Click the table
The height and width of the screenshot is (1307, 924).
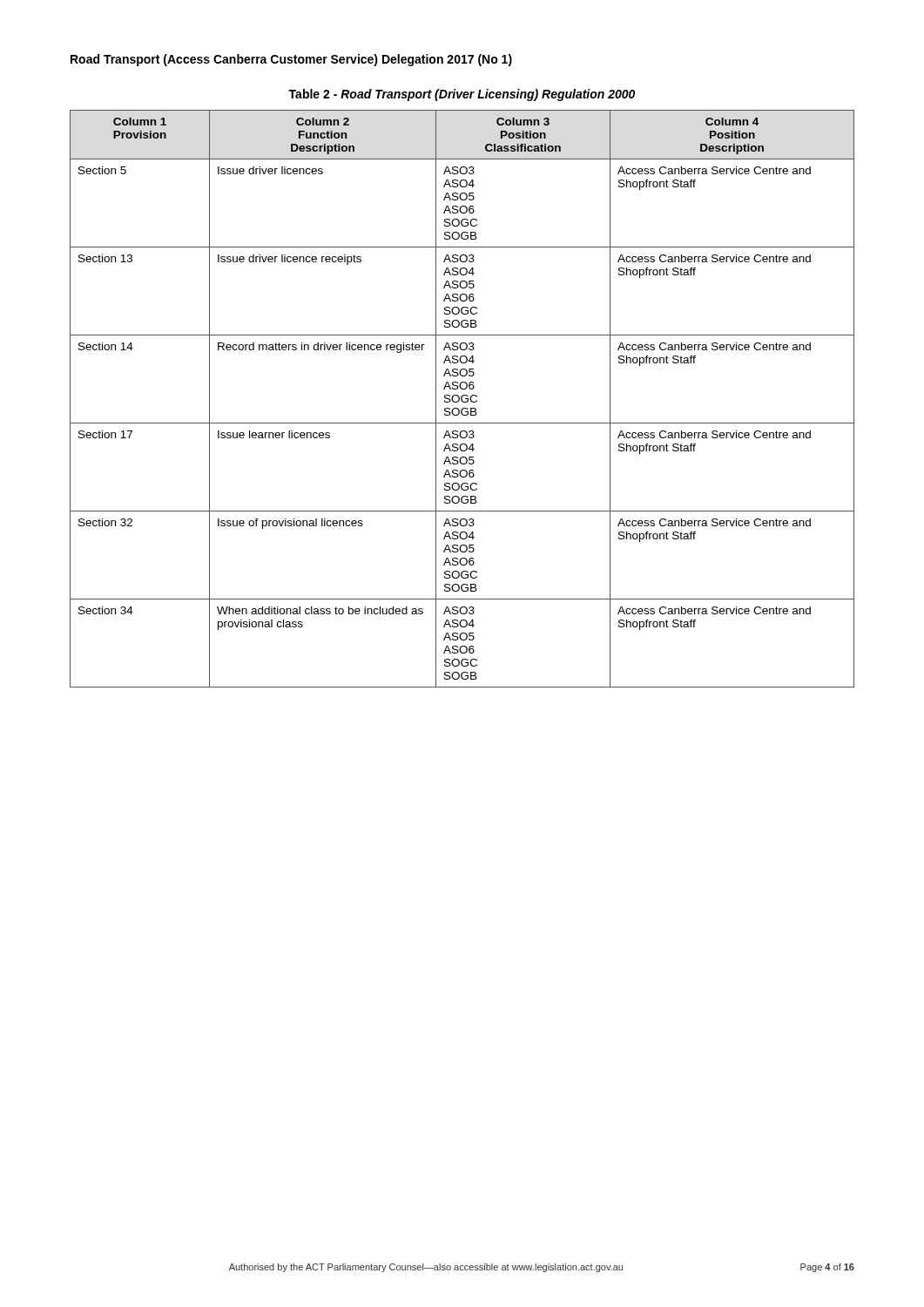[462, 399]
